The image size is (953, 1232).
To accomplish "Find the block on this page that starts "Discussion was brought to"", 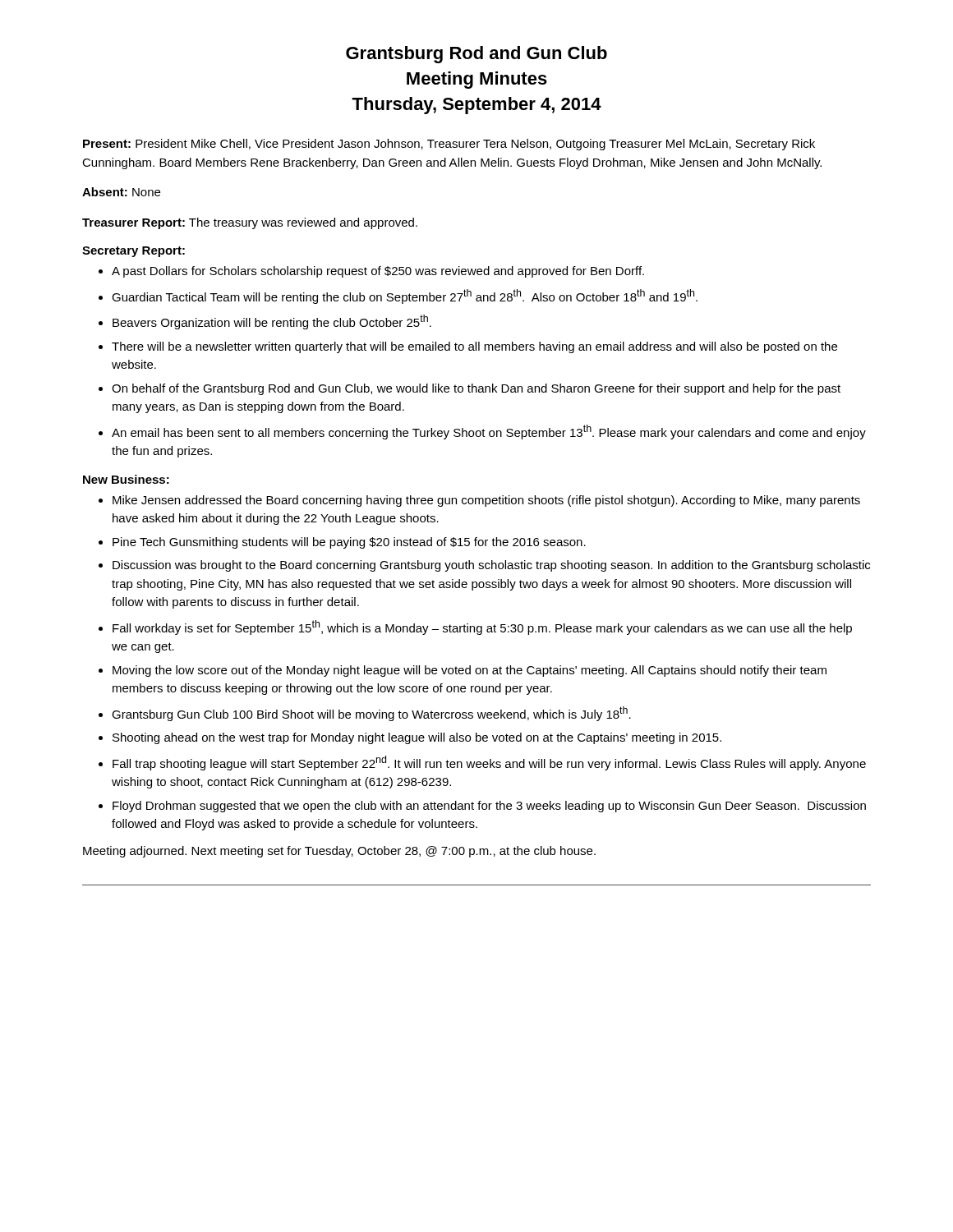I will (x=491, y=584).
